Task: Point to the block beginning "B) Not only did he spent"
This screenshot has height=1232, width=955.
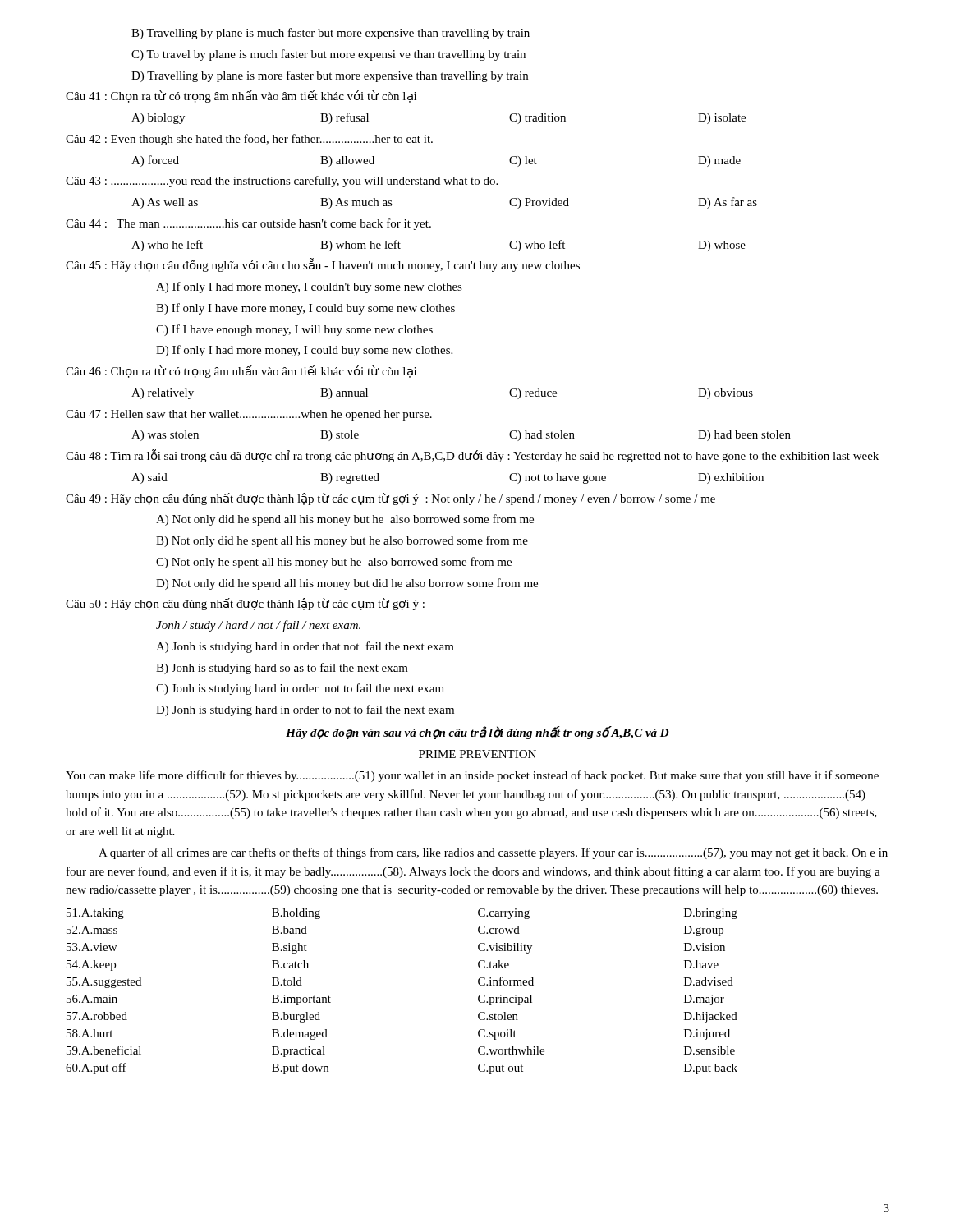Action: tap(342, 540)
